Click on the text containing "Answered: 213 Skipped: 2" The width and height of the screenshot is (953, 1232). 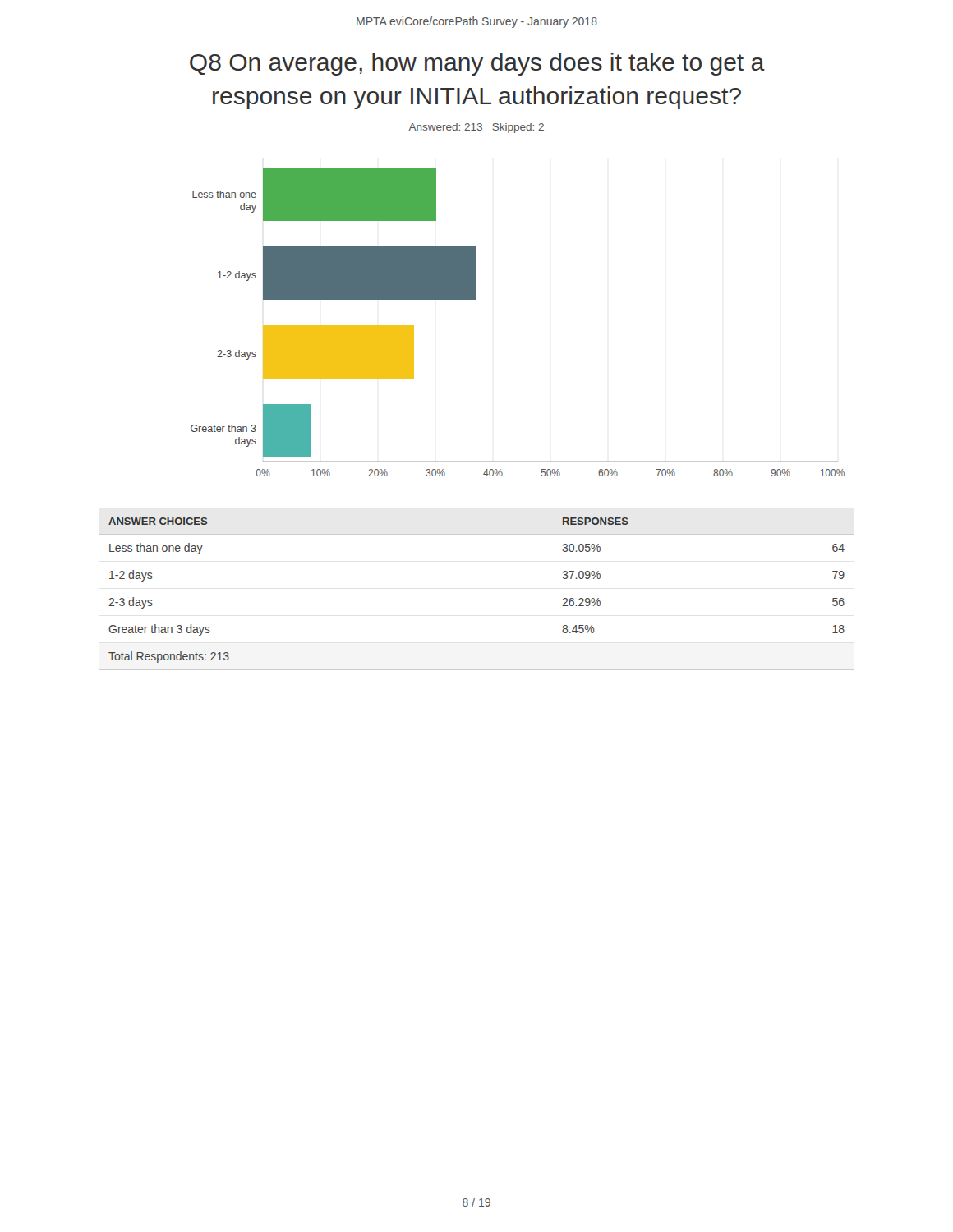pos(476,127)
